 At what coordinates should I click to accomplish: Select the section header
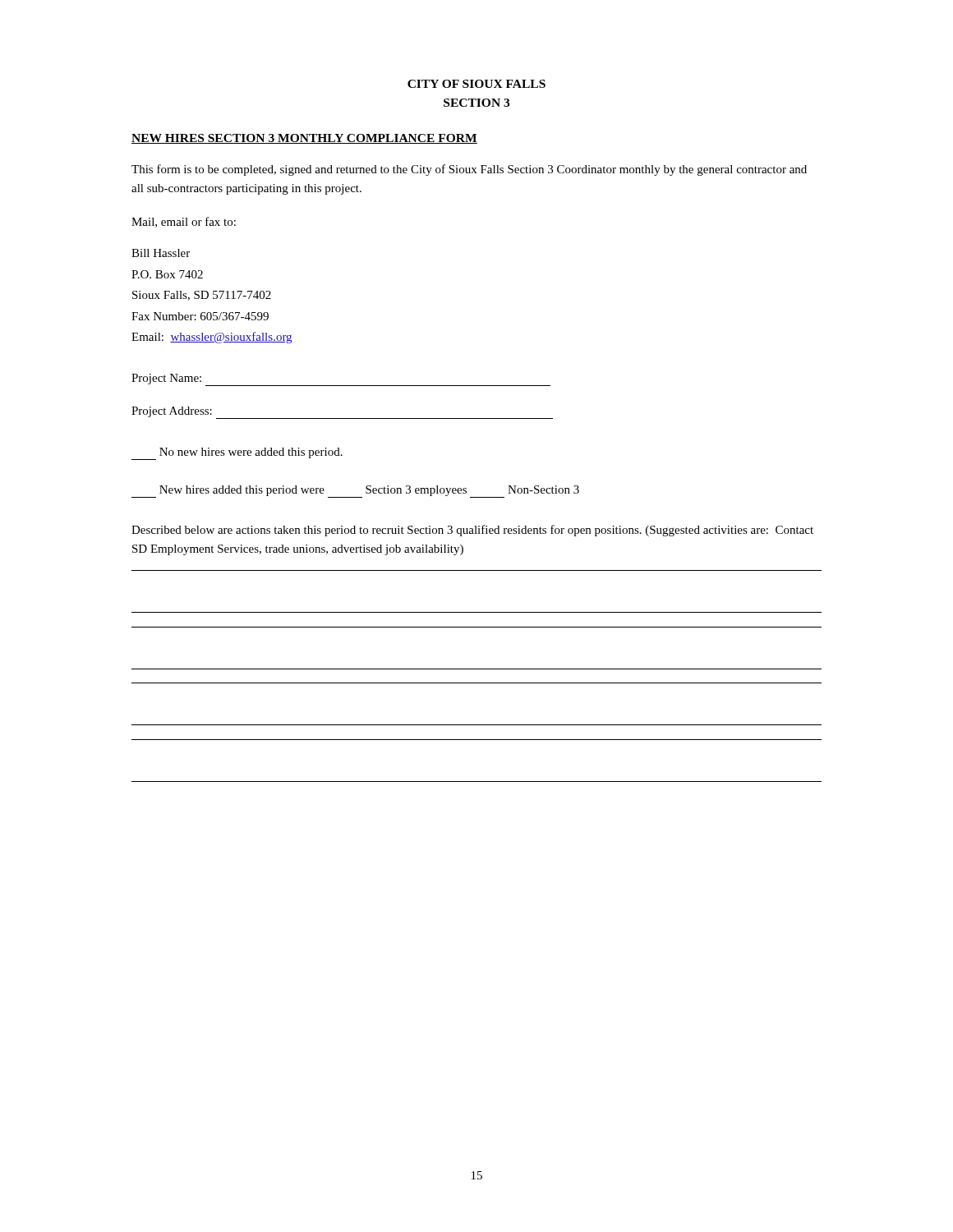coord(304,137)
